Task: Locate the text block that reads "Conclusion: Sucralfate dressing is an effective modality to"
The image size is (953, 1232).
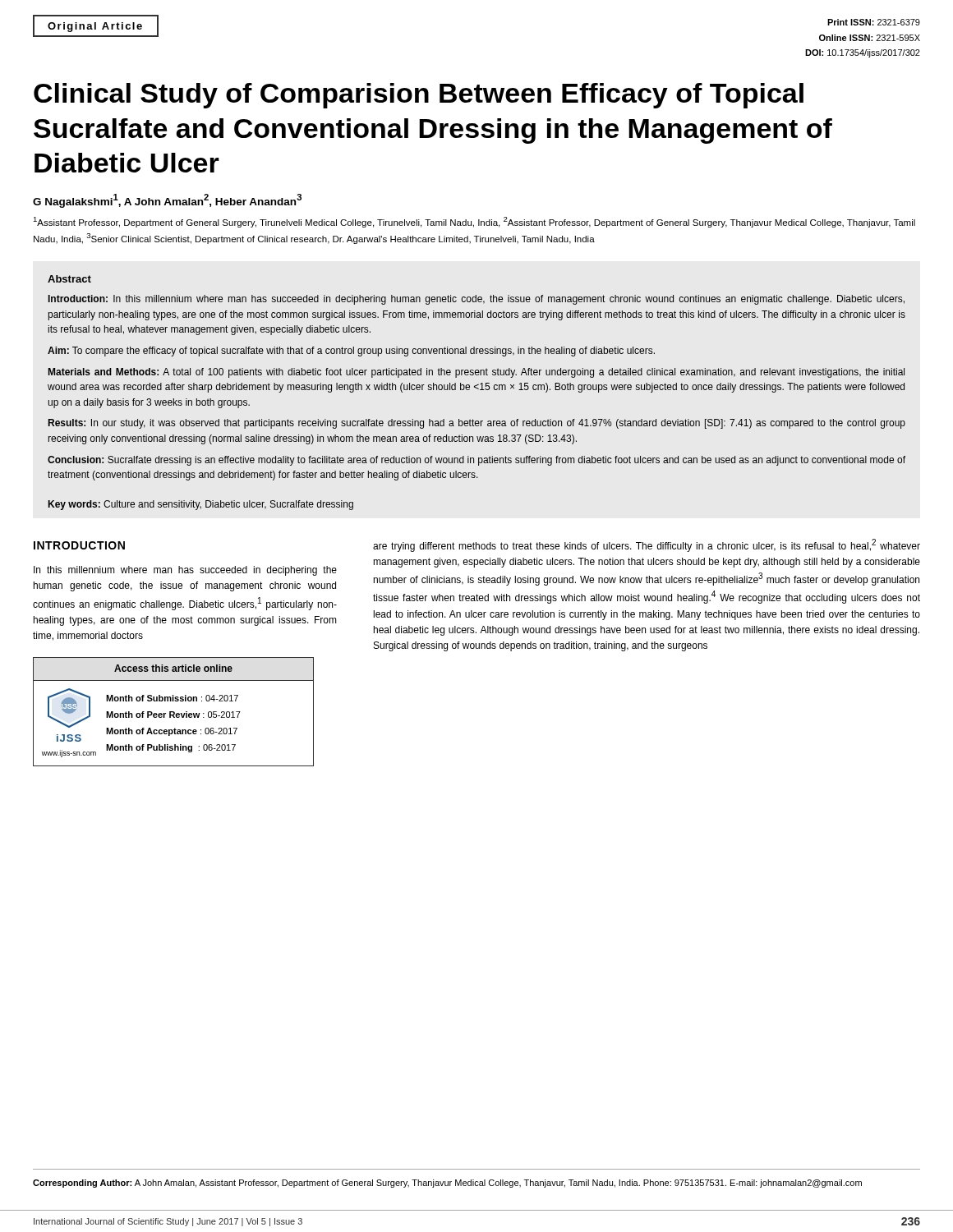Action: click(x=476, y=467)
